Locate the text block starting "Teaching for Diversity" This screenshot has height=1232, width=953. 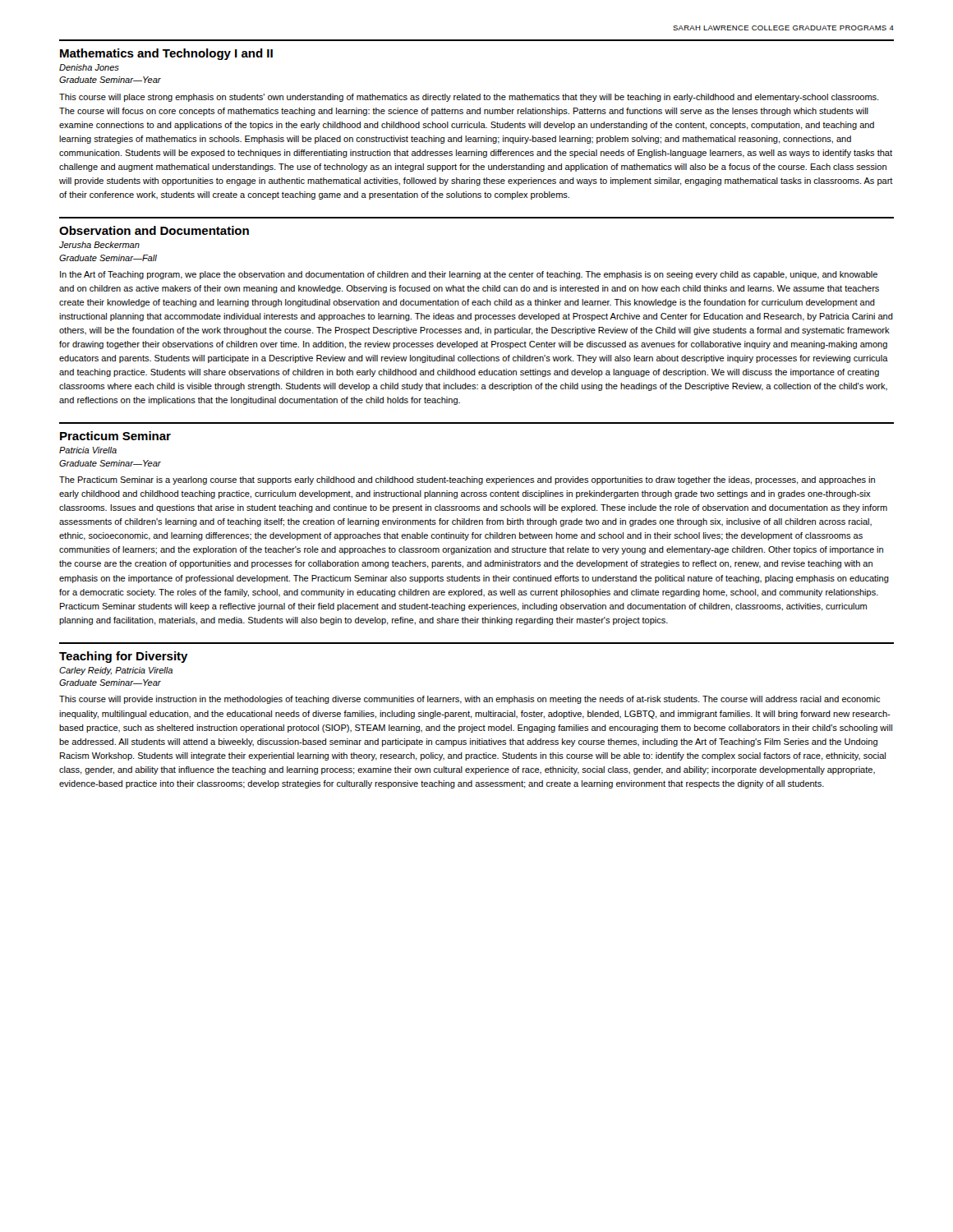123,656
